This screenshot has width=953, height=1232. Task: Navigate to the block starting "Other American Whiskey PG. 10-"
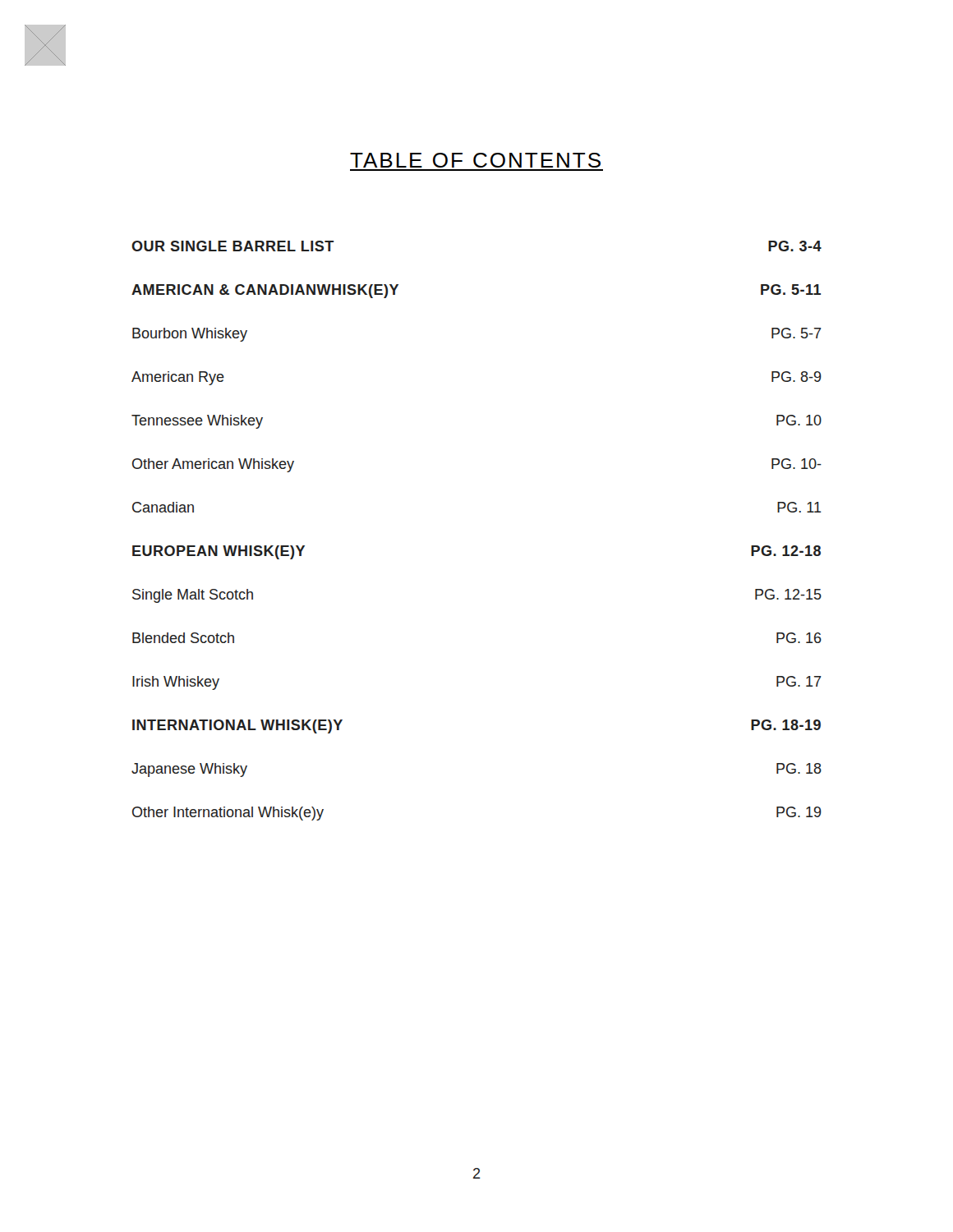208,465
